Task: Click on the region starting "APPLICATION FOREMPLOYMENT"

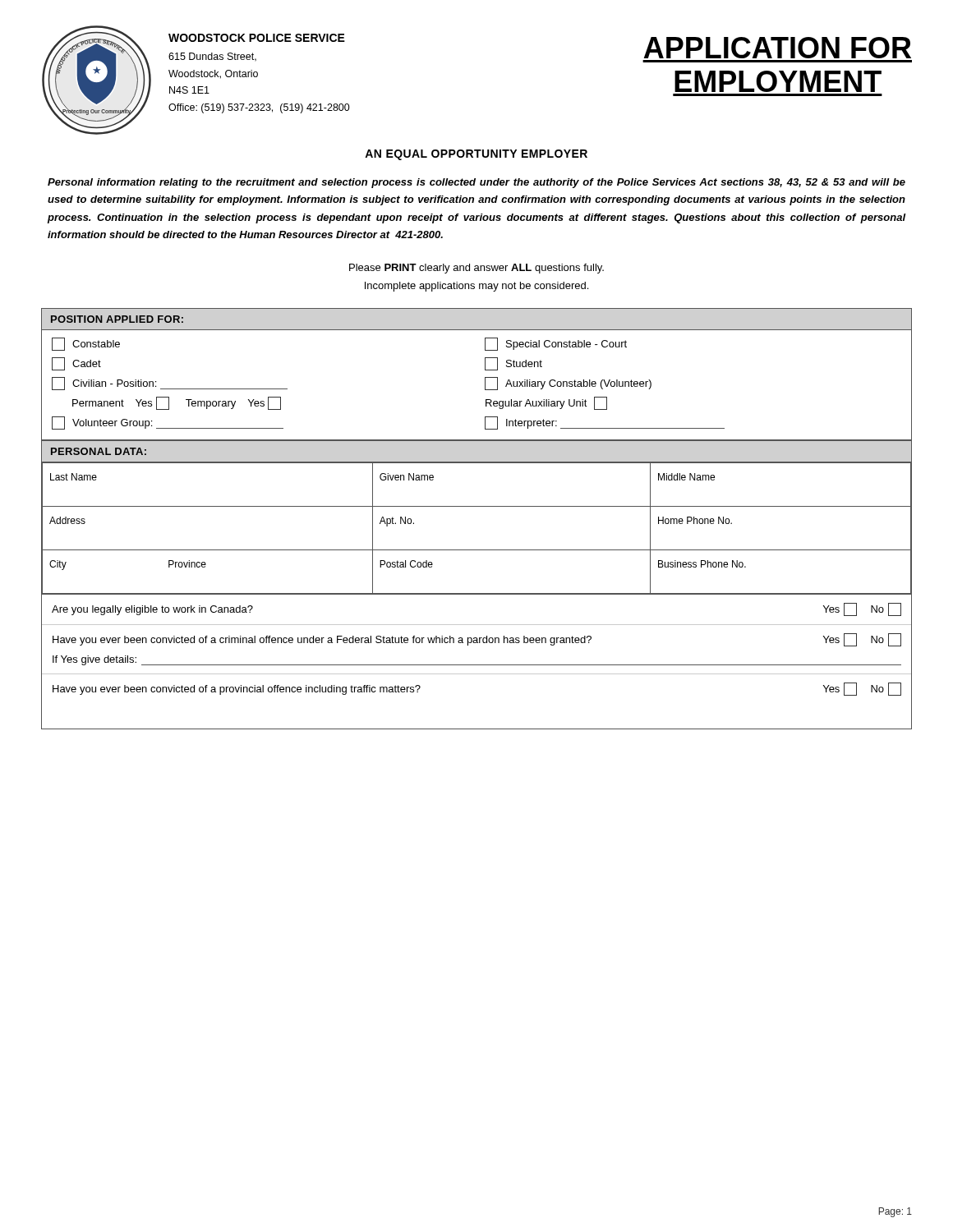Action: (777, 65)
